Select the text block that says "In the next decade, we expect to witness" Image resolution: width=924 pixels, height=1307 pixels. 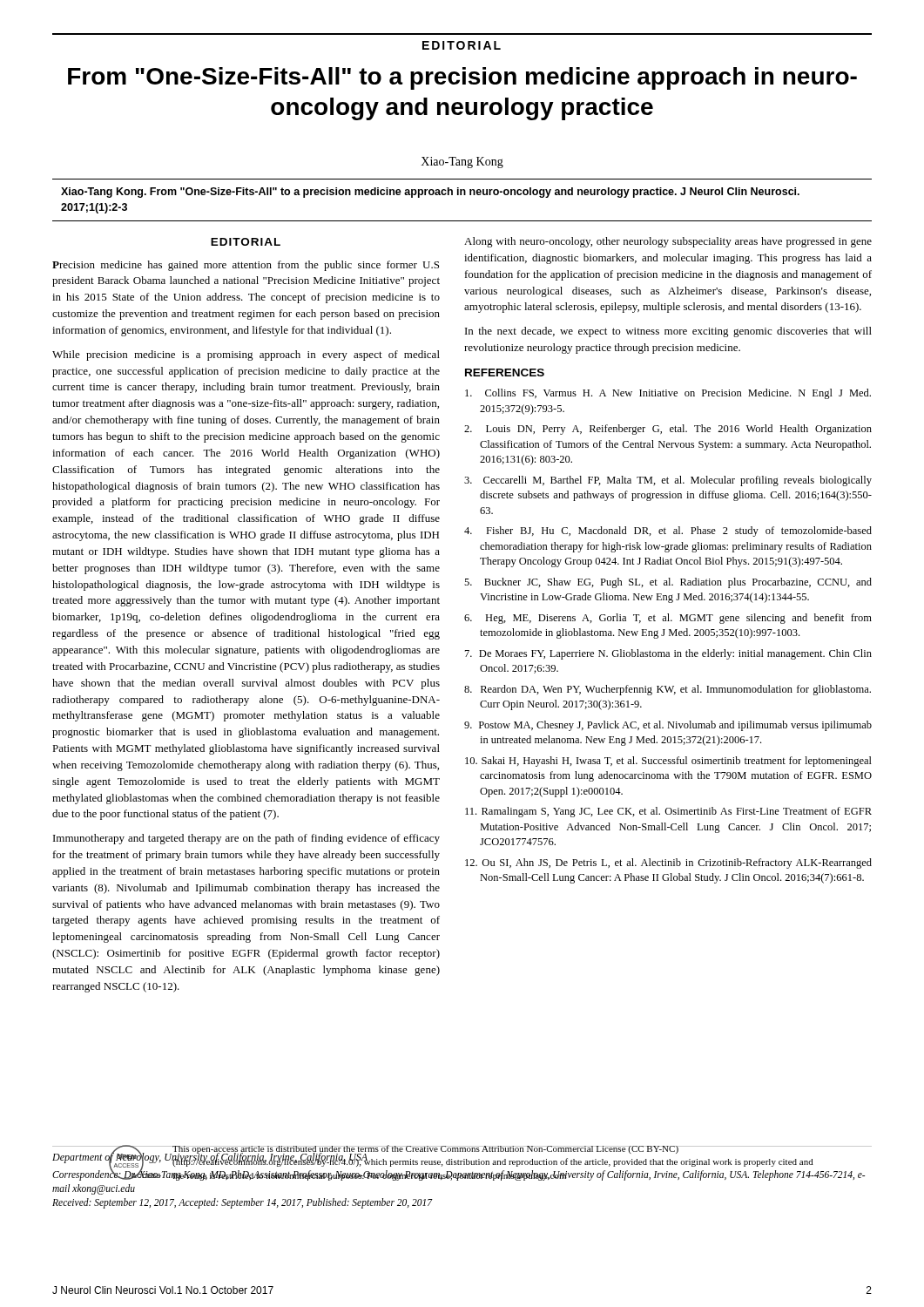tap(668, 339)
